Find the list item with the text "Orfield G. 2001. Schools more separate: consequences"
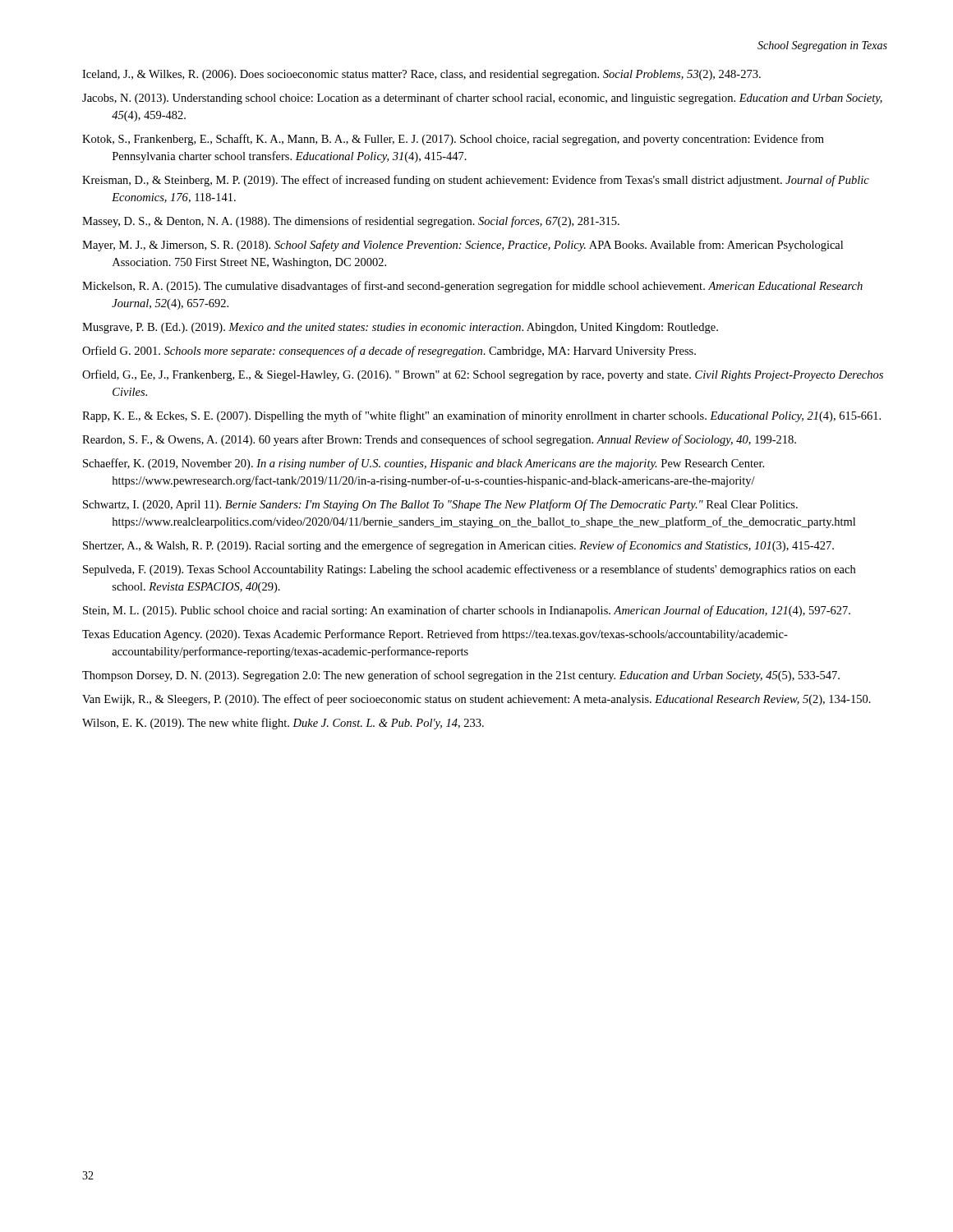953x1232 pixels. (x=389, y=351)
